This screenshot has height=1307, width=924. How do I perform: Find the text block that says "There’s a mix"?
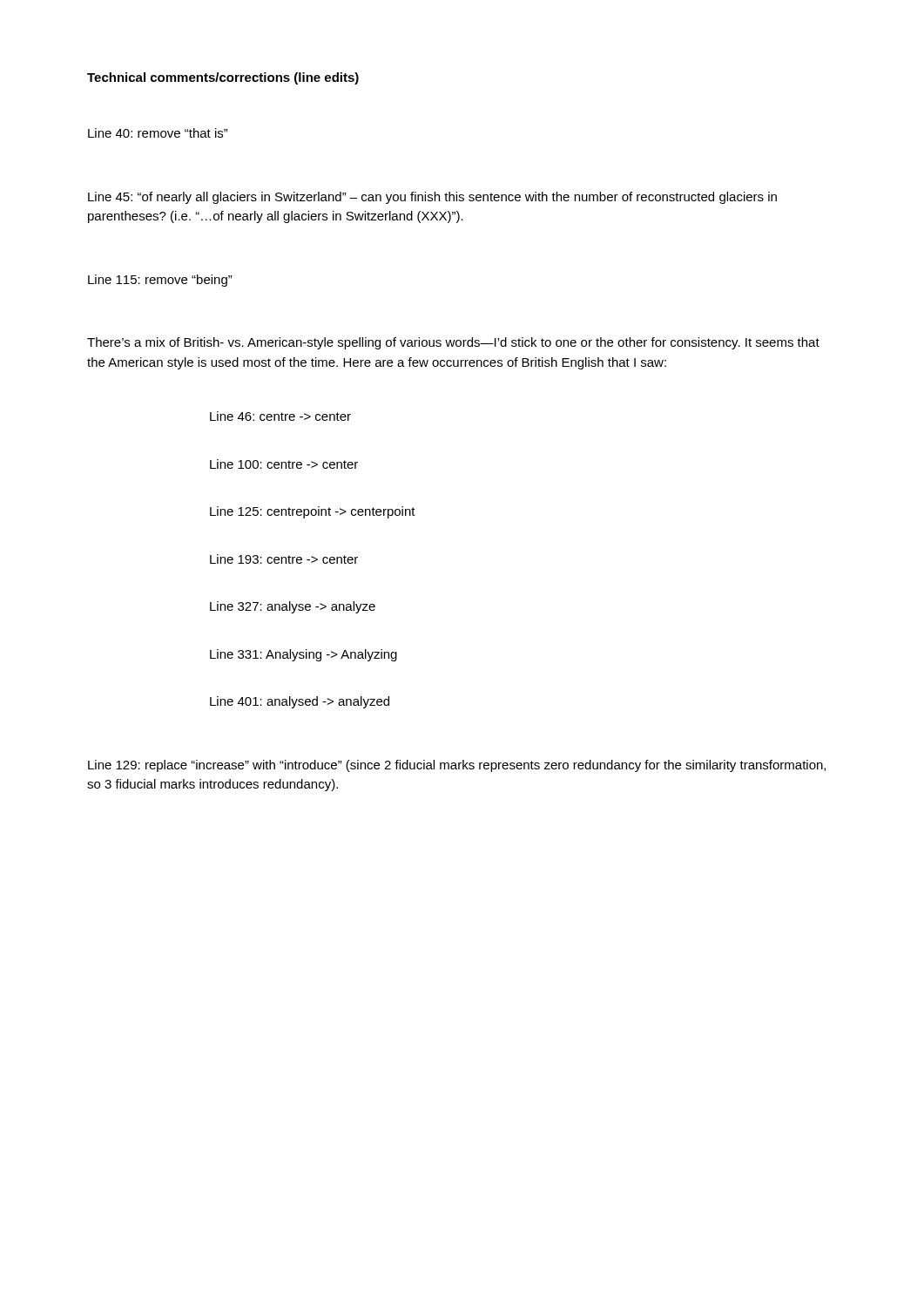point(453,352)
